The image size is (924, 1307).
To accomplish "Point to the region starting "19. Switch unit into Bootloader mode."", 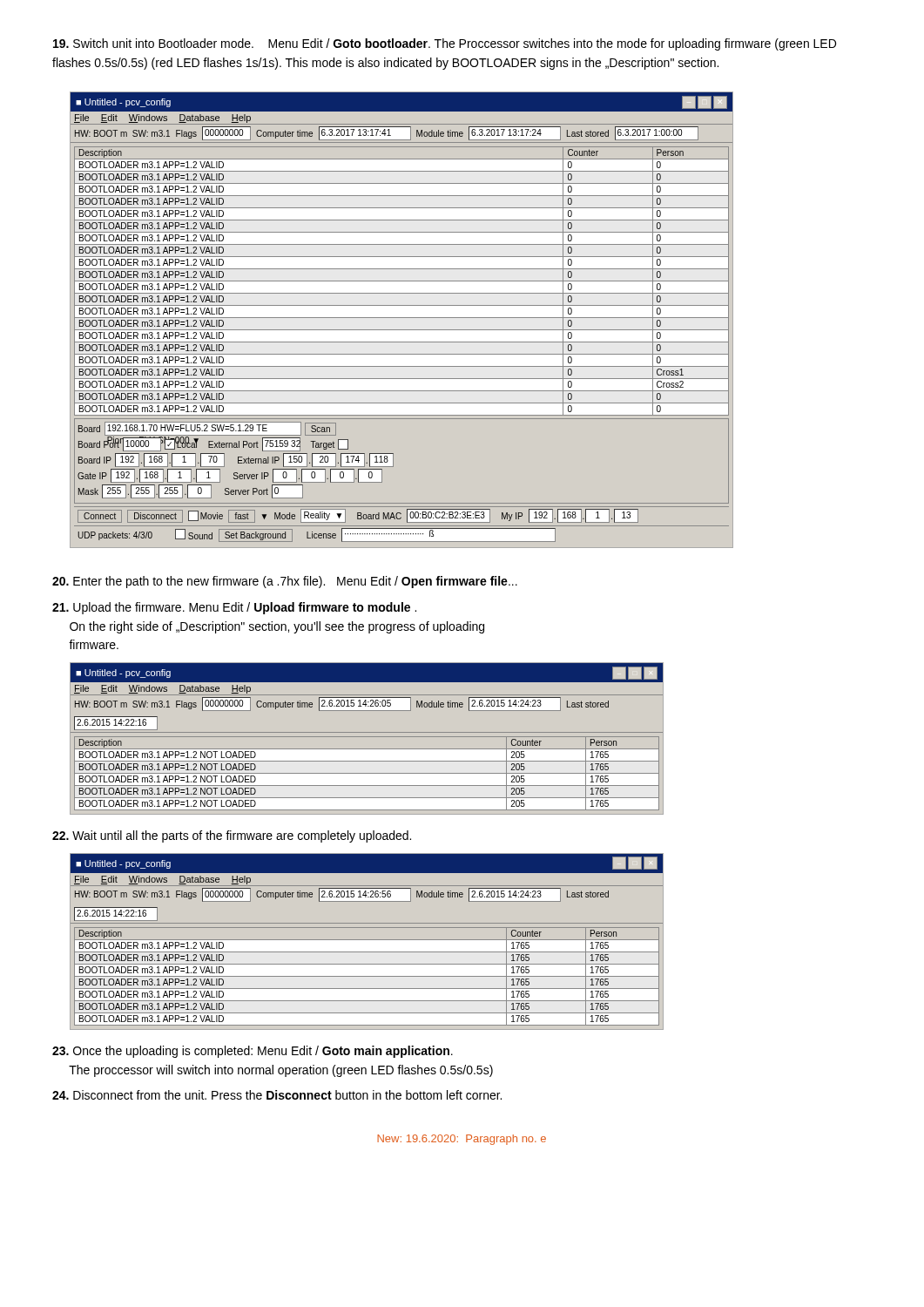I will point(445,53).
